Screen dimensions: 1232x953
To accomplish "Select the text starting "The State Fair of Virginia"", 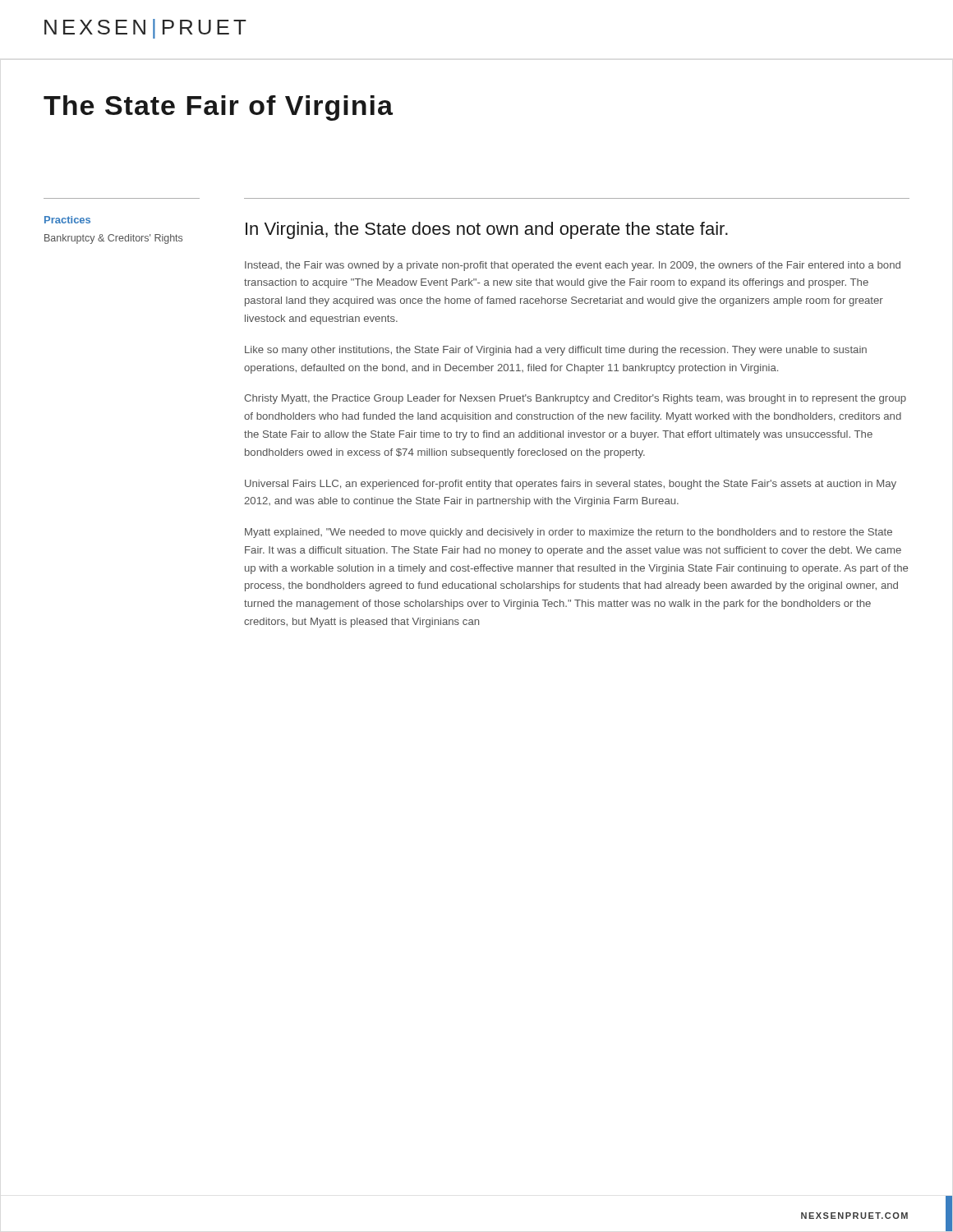I will tap(218, 108).
